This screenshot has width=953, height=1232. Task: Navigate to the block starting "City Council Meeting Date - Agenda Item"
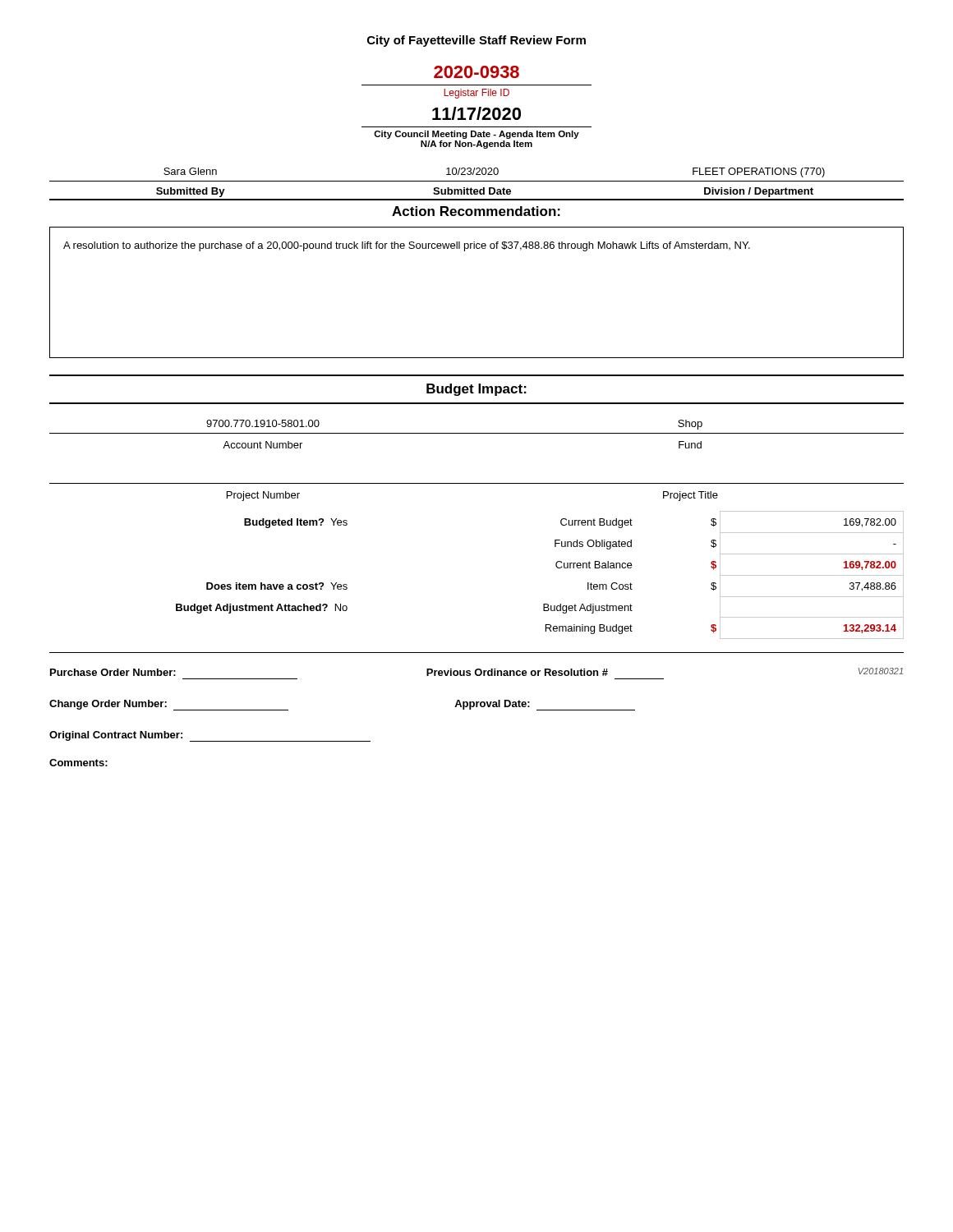476,139
